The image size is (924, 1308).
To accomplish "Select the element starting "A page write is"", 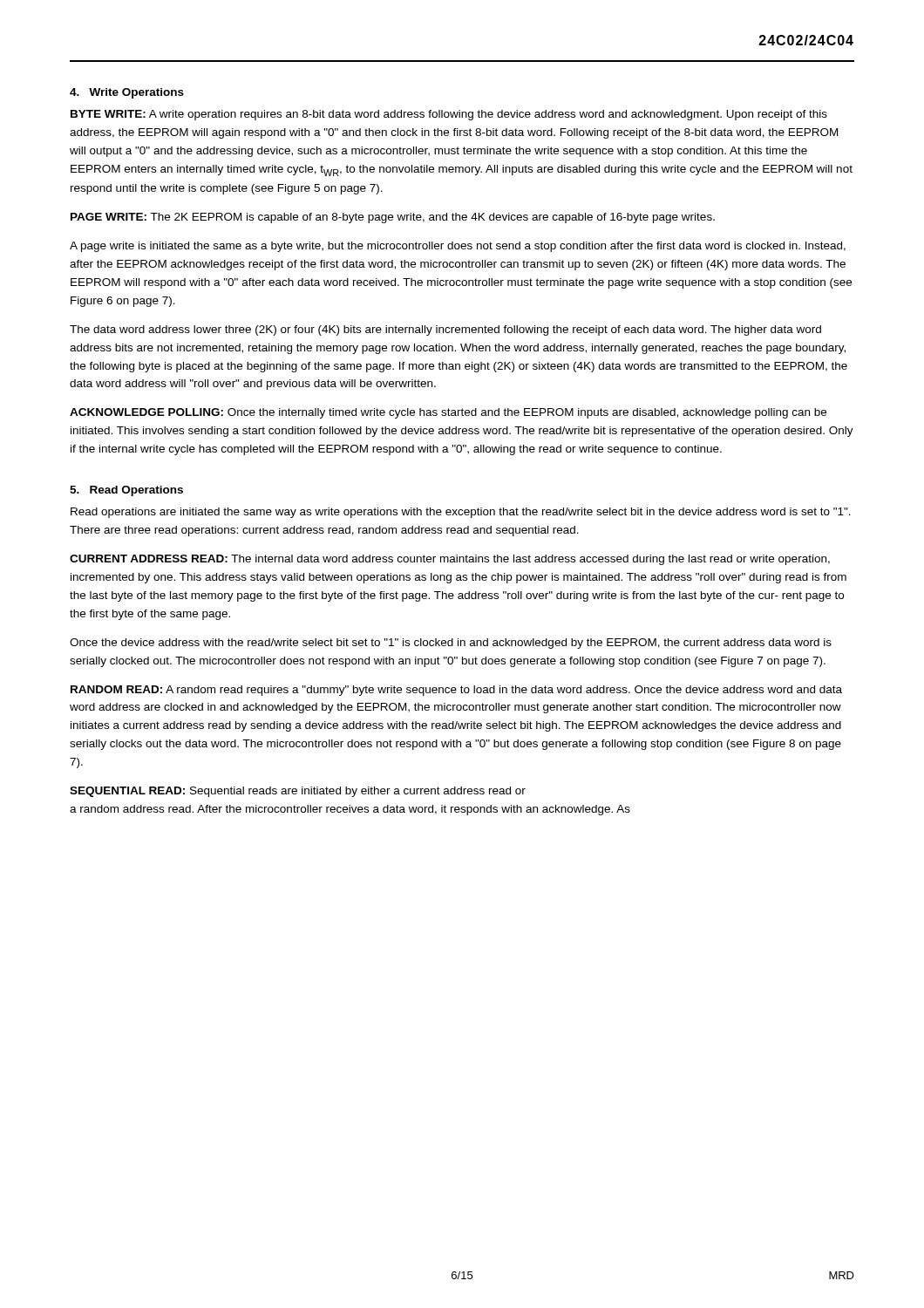I will (461, 273).
